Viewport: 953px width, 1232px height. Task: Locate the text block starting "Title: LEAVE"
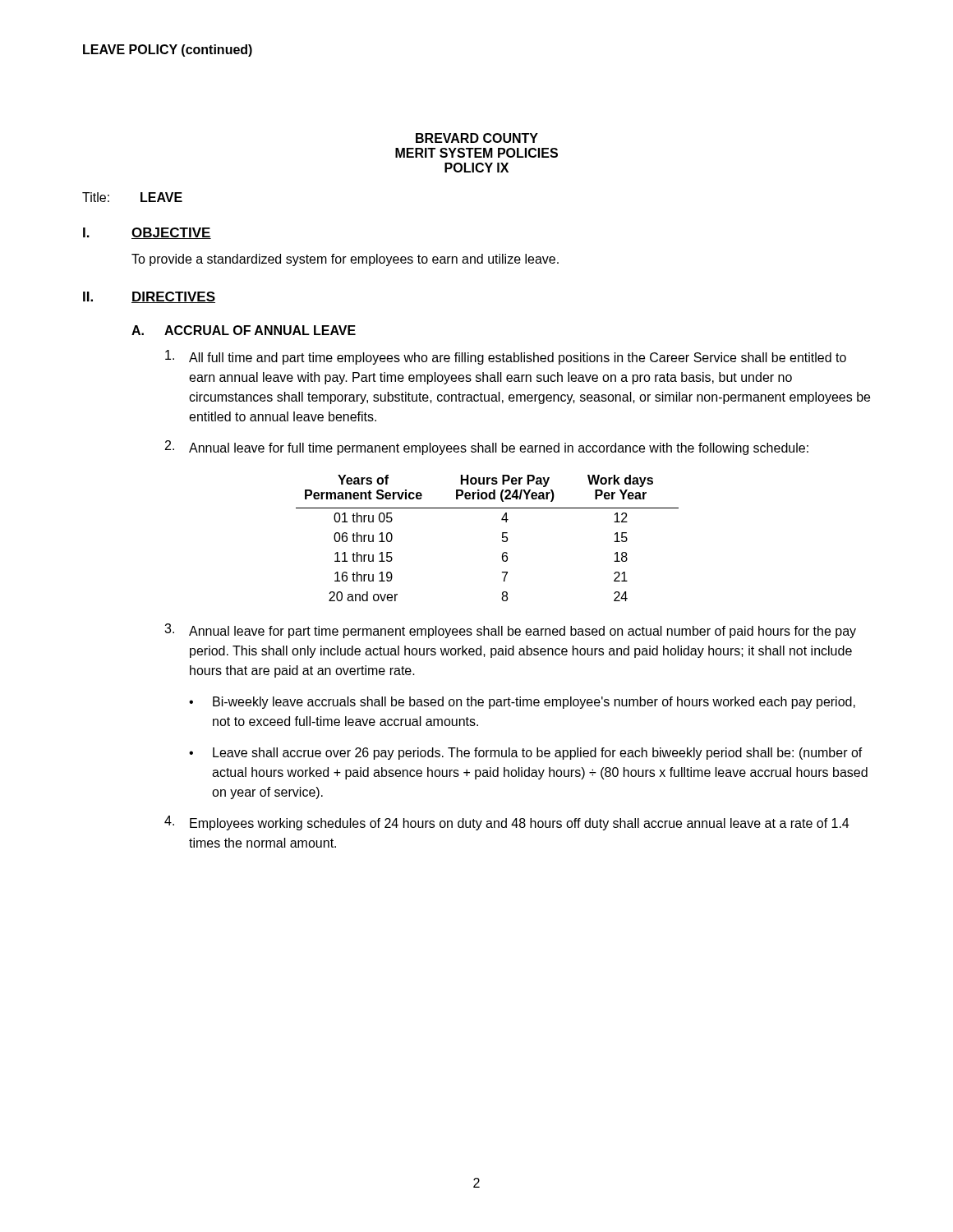pyautogui.click(x=132, y=198)
